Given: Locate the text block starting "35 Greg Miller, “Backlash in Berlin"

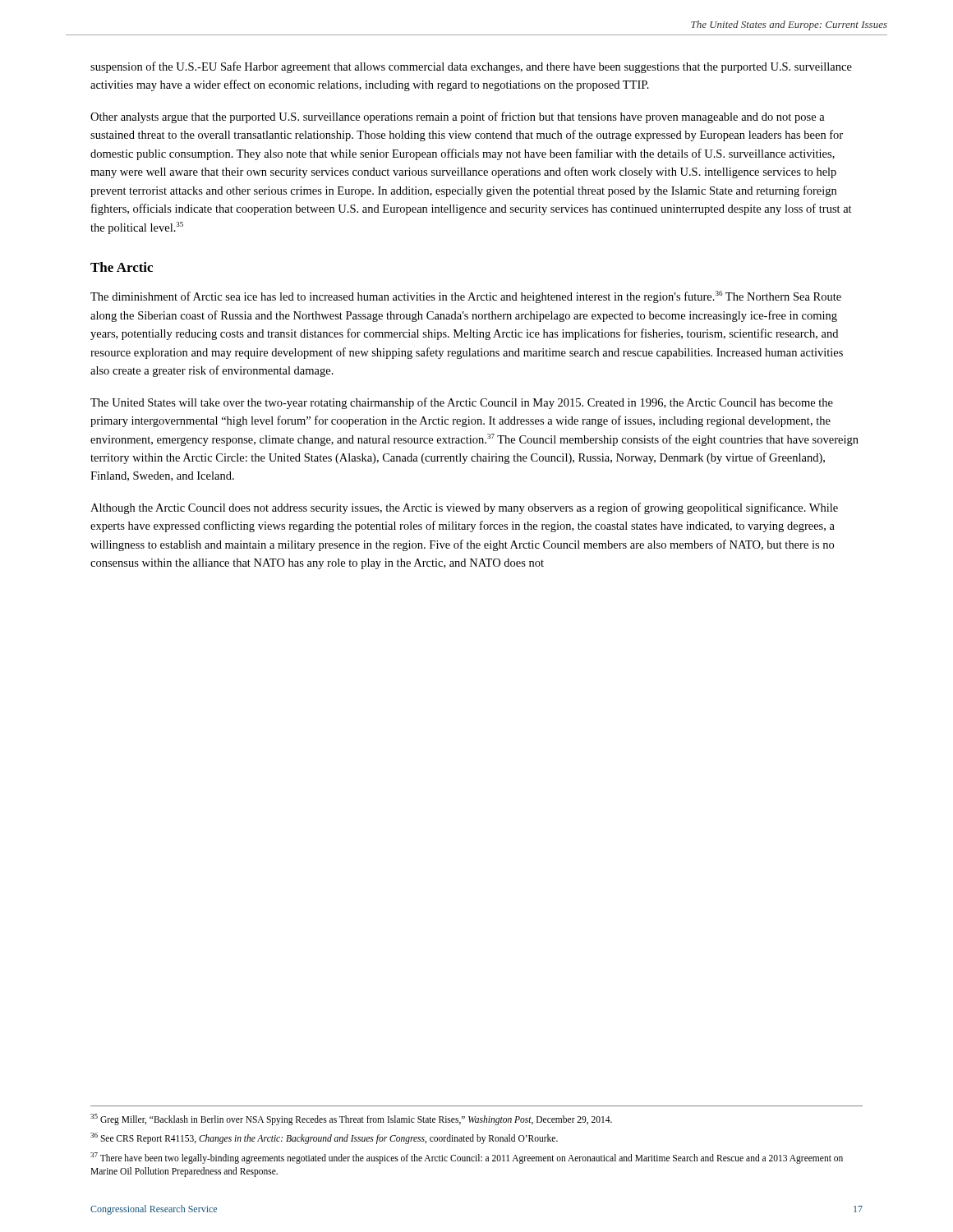Looking at the screenshot, I should (476, 1119).
